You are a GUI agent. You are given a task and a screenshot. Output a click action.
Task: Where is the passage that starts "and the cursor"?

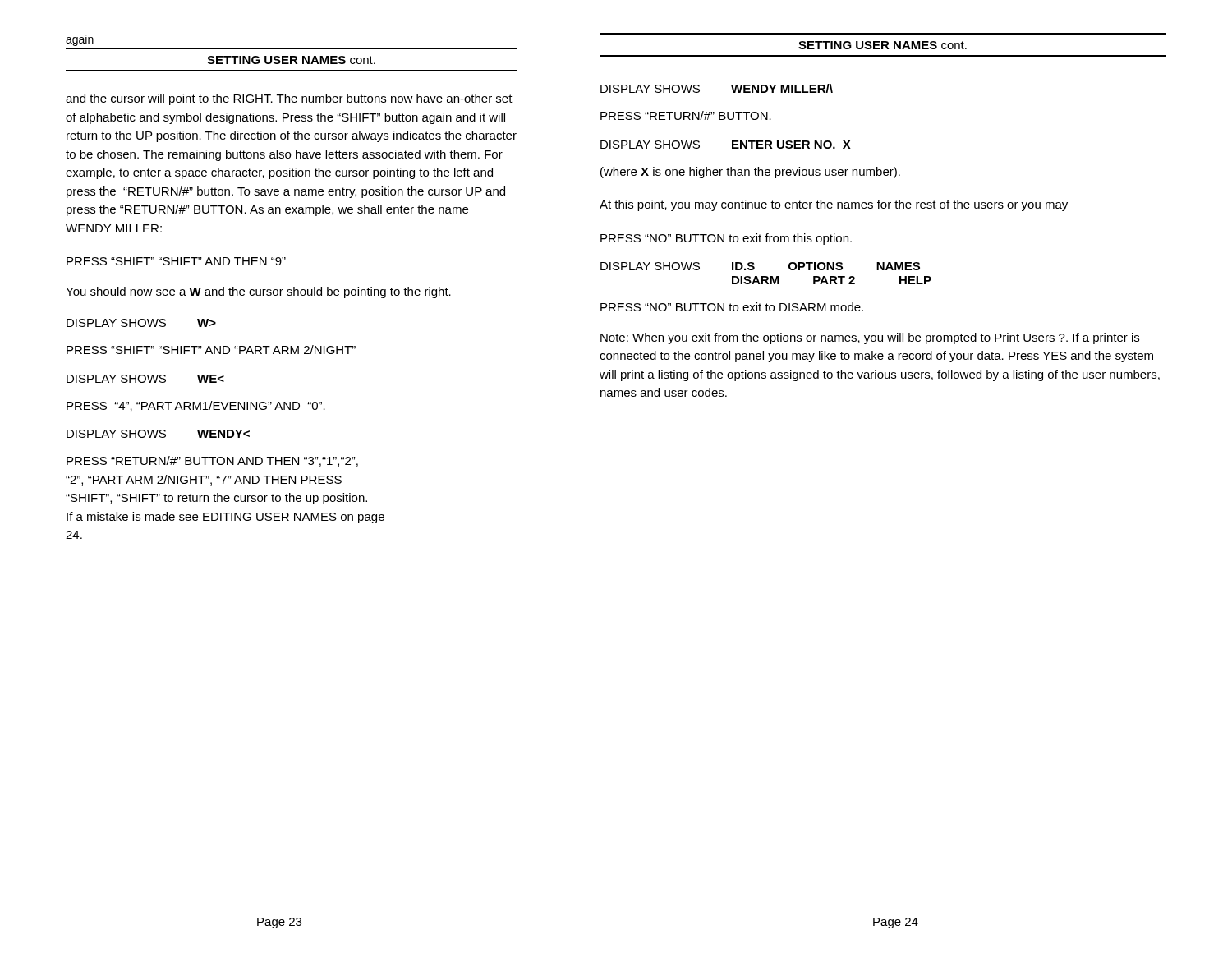[291, 163]
